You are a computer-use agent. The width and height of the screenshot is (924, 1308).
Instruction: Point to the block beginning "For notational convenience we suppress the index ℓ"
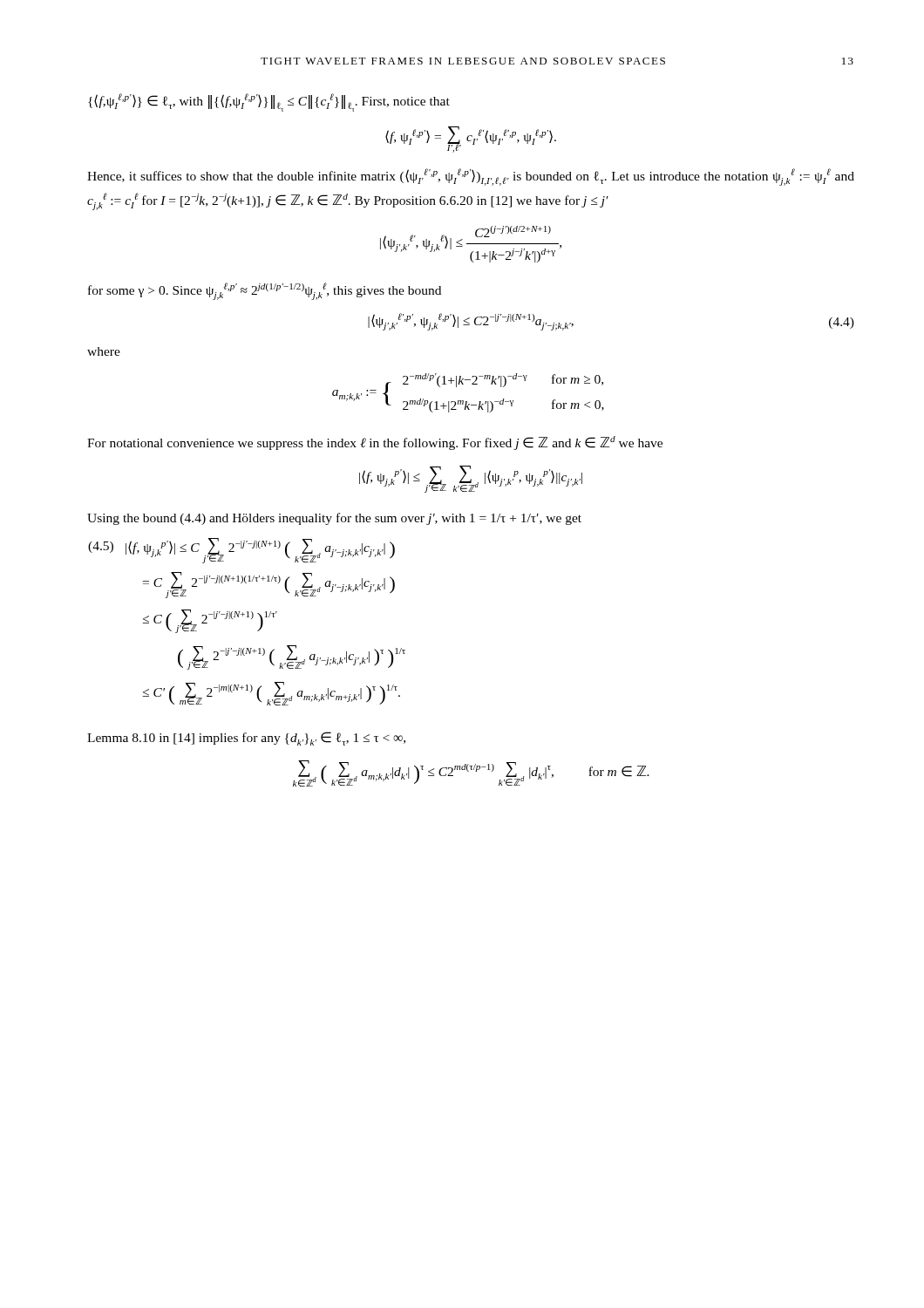coord(375,442)
